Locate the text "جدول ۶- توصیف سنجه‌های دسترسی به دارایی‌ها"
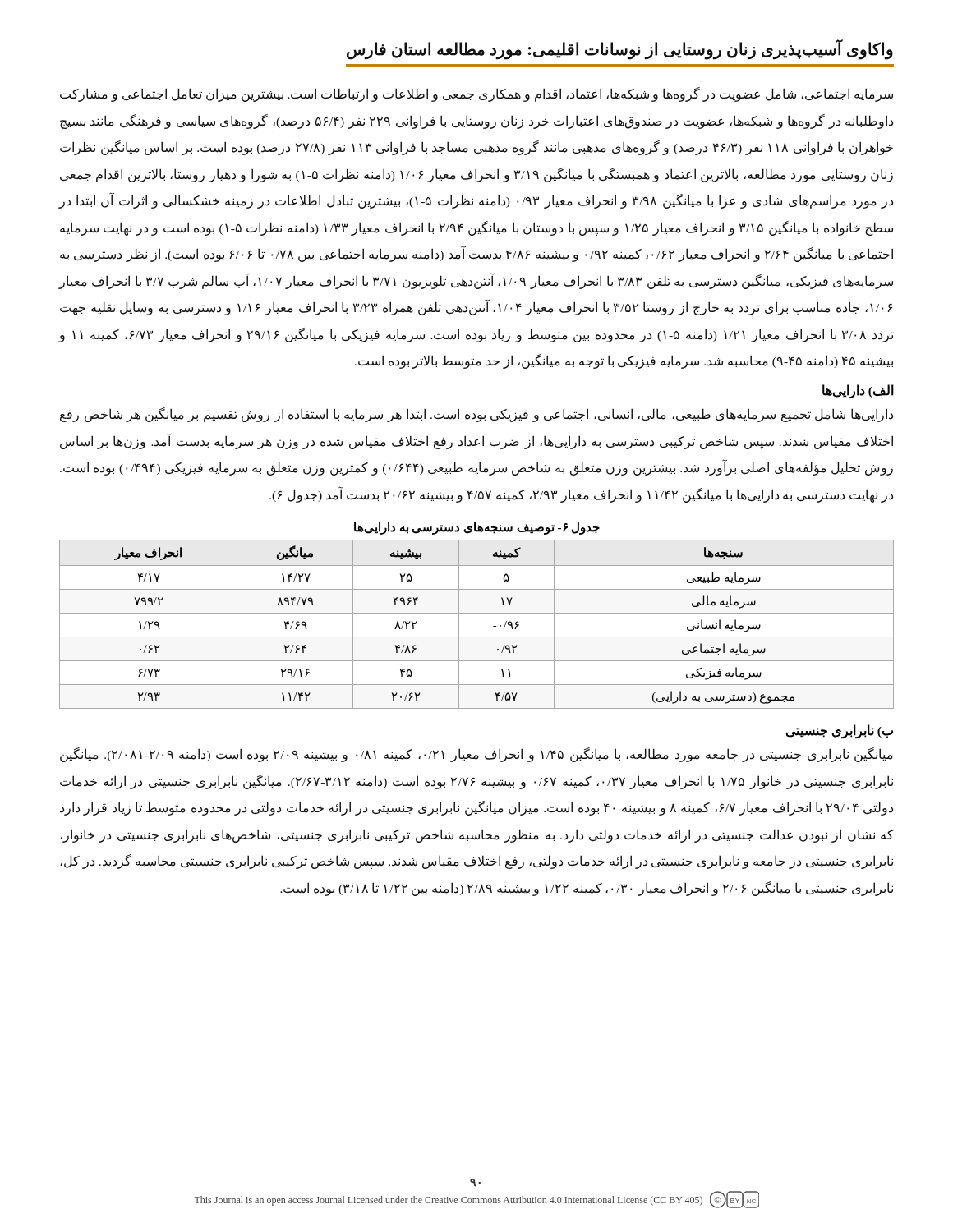The image size is (953, 1232). tap(476, 527)
